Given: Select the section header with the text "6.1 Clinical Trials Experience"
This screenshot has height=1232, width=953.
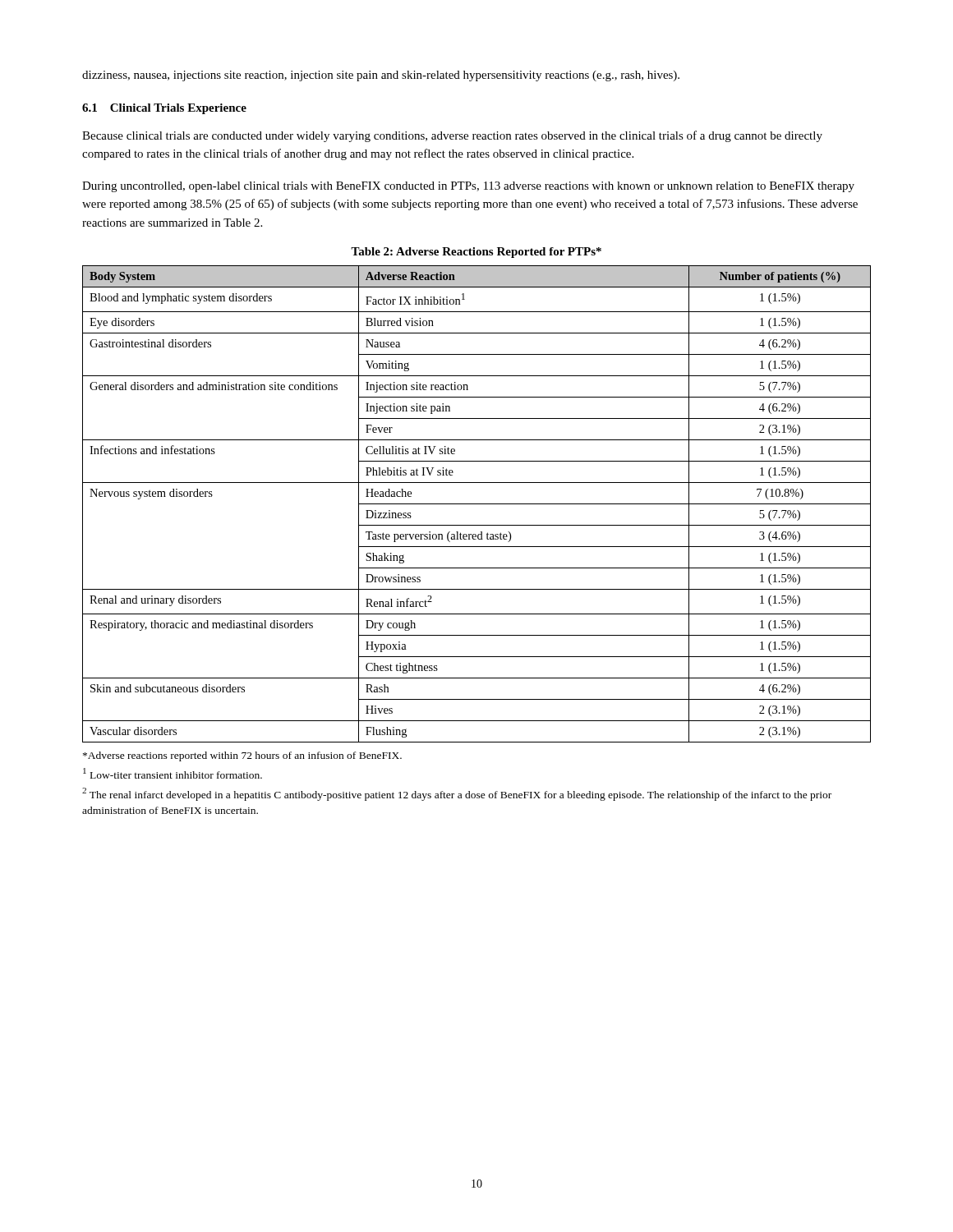Looking at the screenshot, I should pyautogui.click(x=164, y=107).
